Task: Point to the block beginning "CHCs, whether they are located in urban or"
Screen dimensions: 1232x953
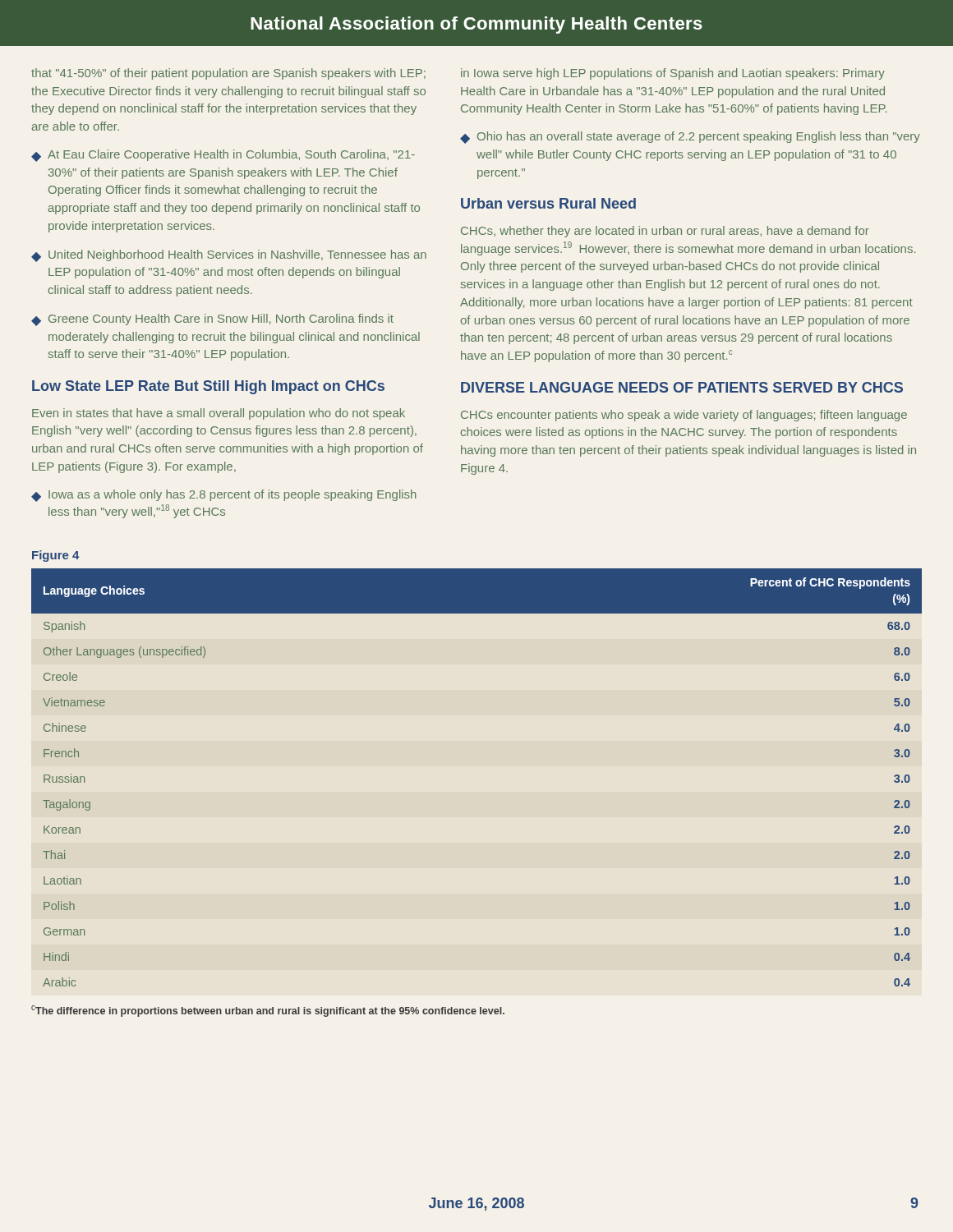Action: 688,293
